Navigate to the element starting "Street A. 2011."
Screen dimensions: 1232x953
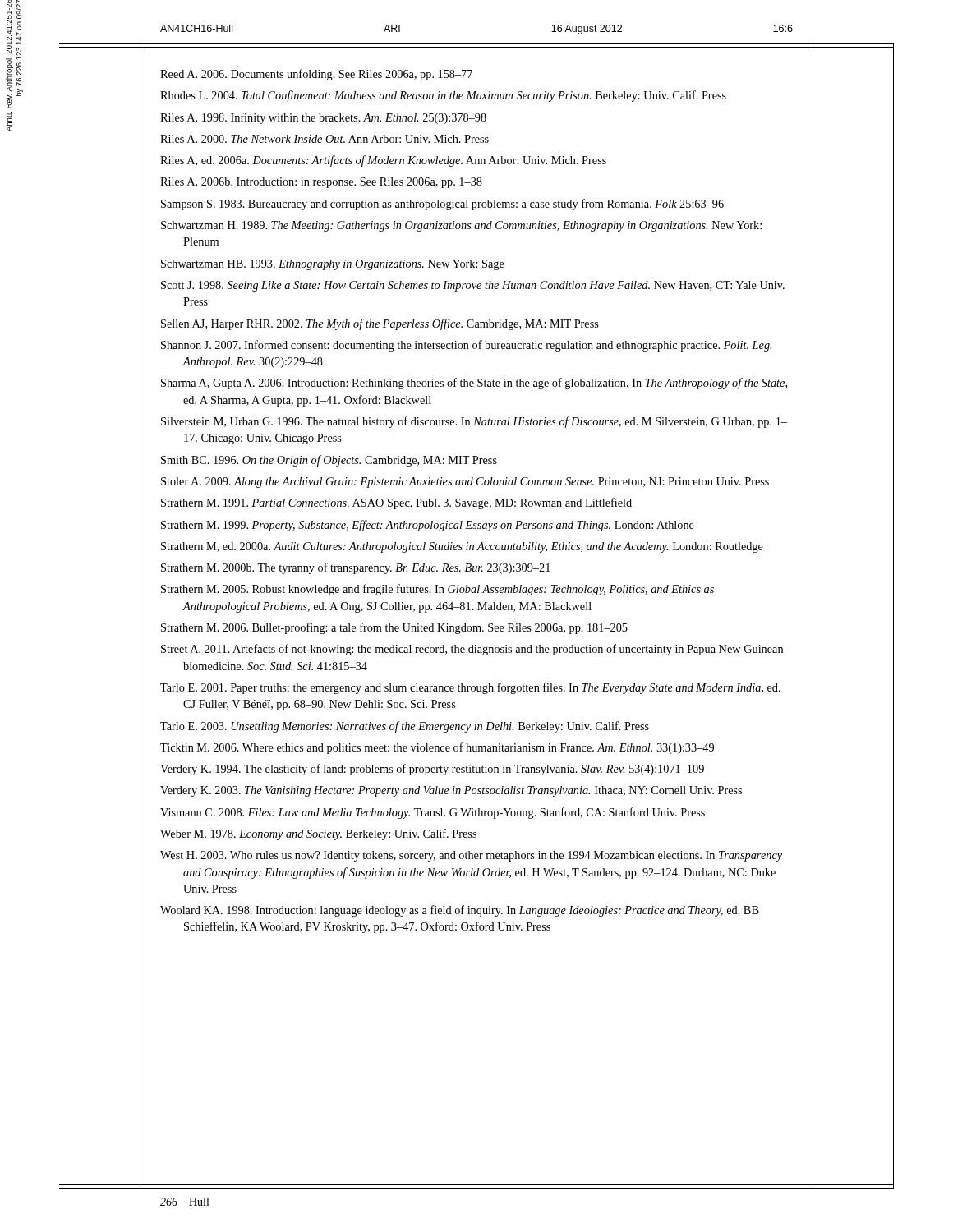click(x=472, y=657)
